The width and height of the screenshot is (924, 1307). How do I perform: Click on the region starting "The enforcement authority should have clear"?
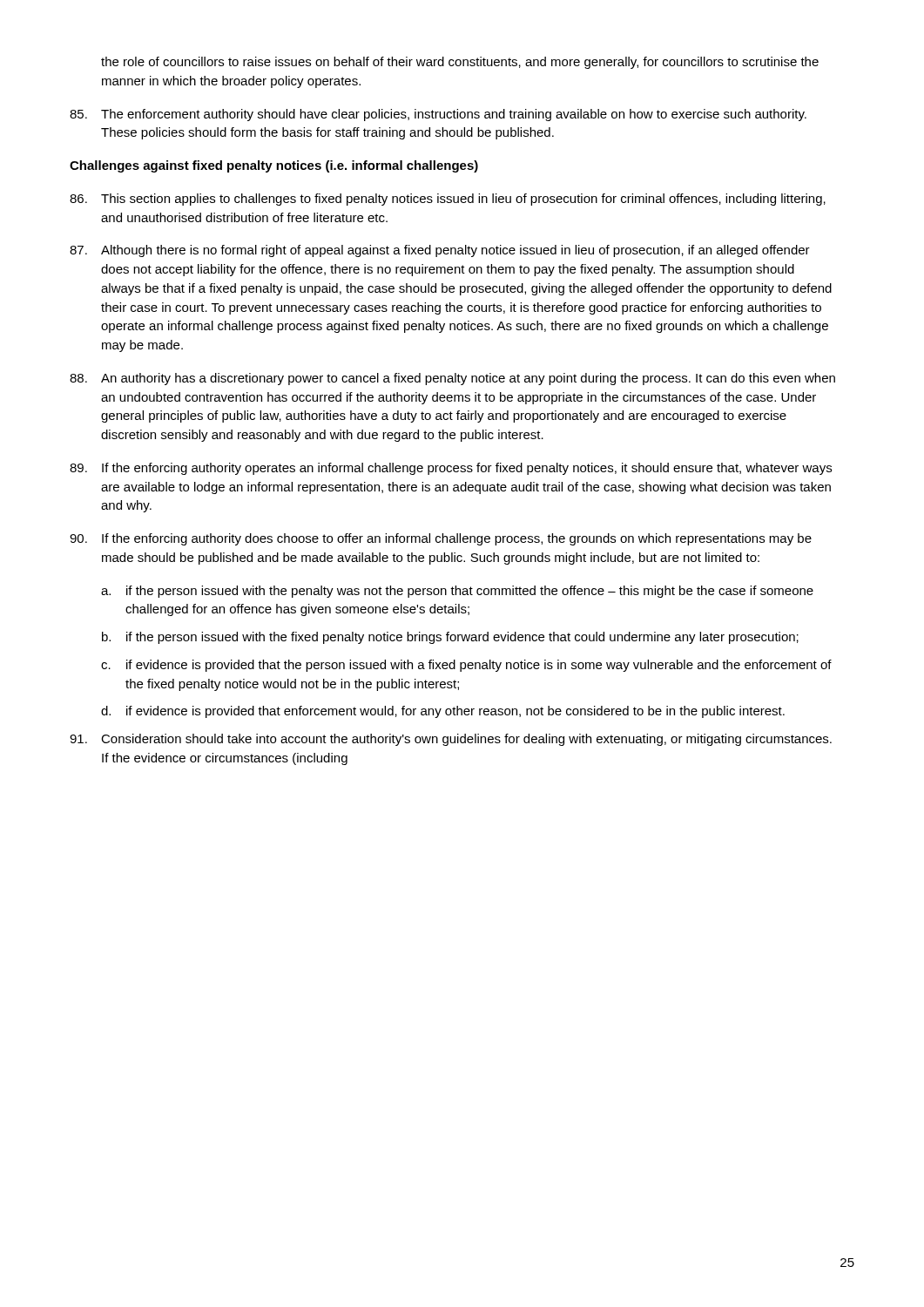[453, 123]
